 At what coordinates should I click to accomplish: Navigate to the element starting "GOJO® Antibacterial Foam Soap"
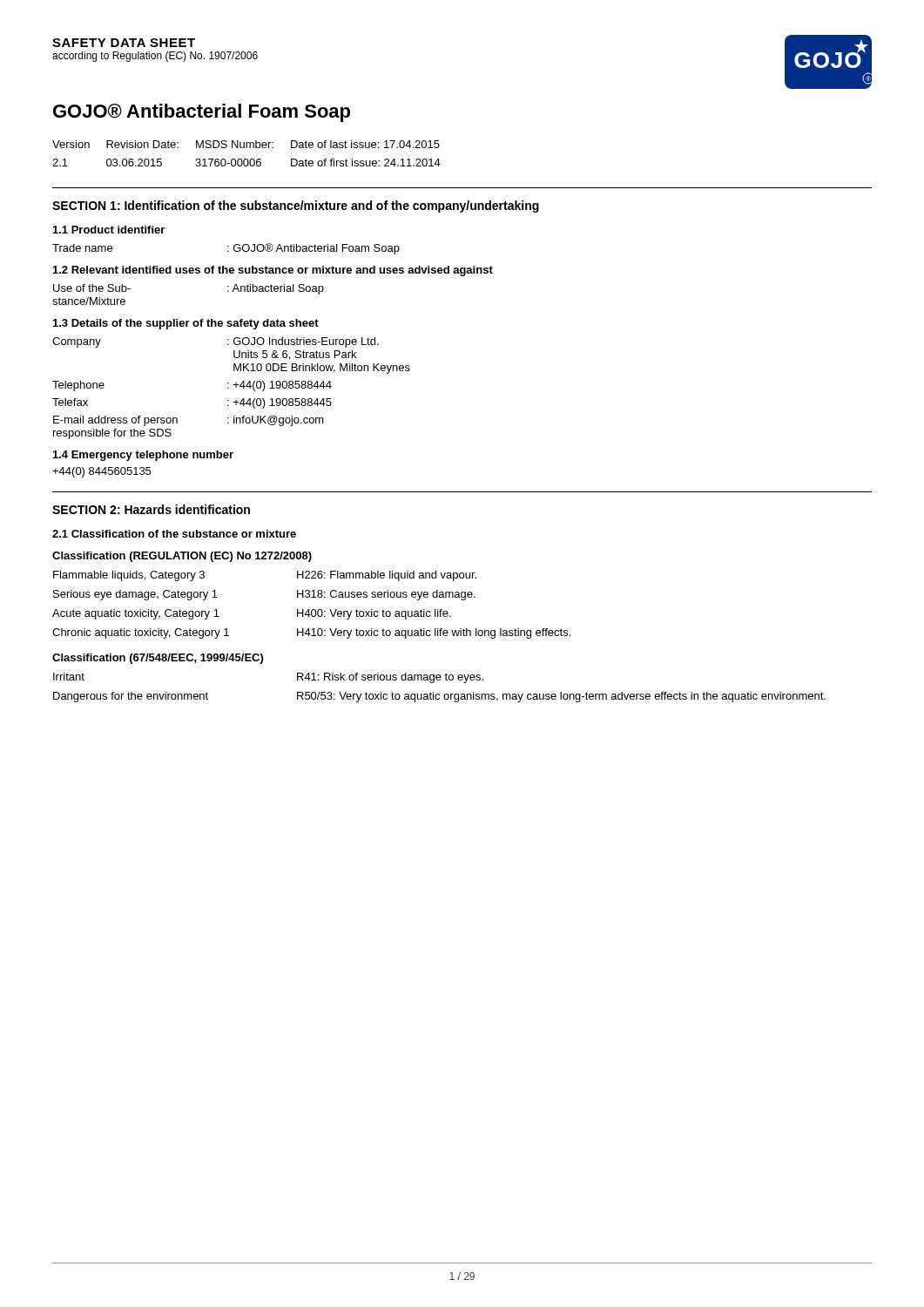click(202, 111)
